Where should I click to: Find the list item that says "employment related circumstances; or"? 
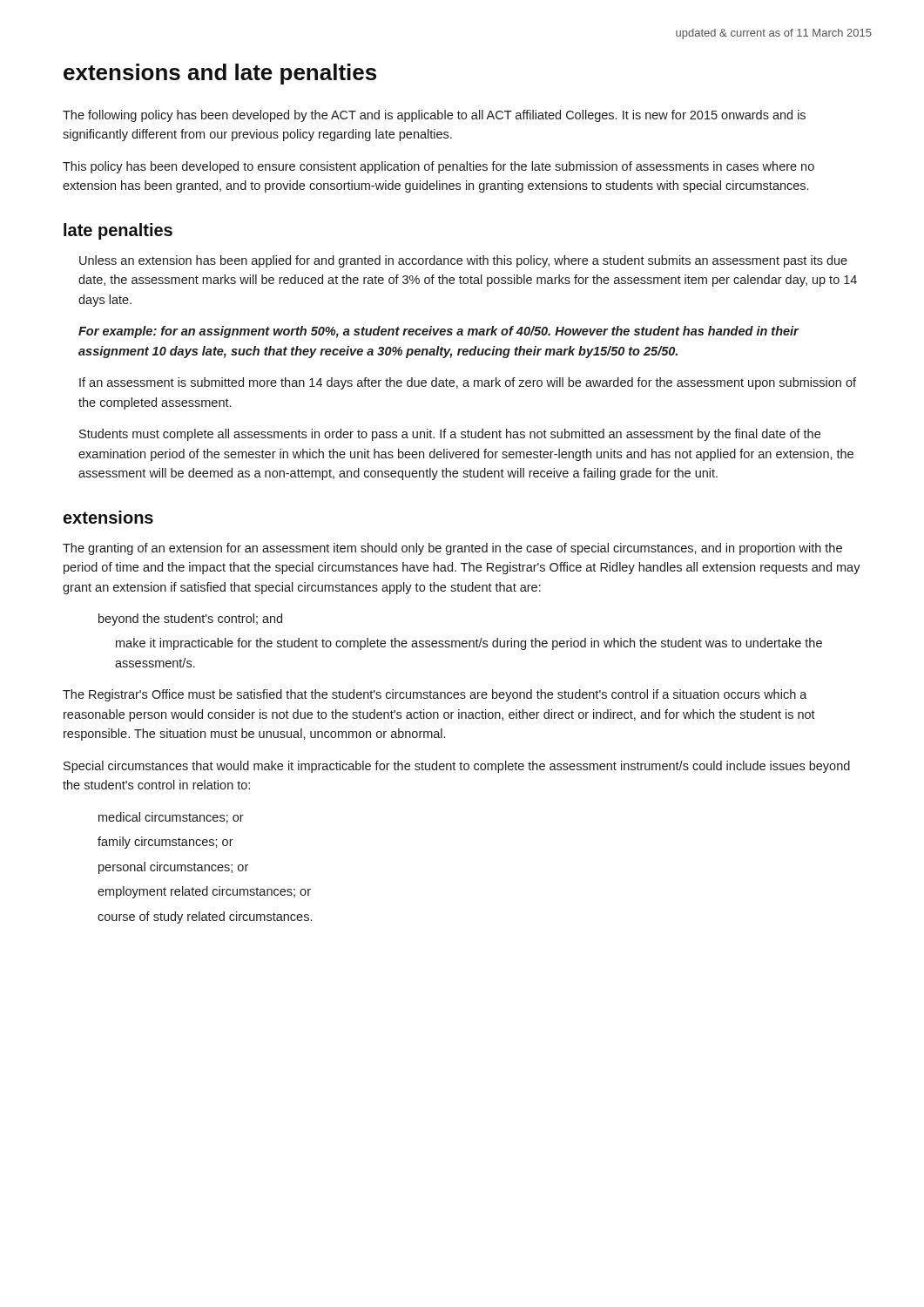tap(204, 892)
